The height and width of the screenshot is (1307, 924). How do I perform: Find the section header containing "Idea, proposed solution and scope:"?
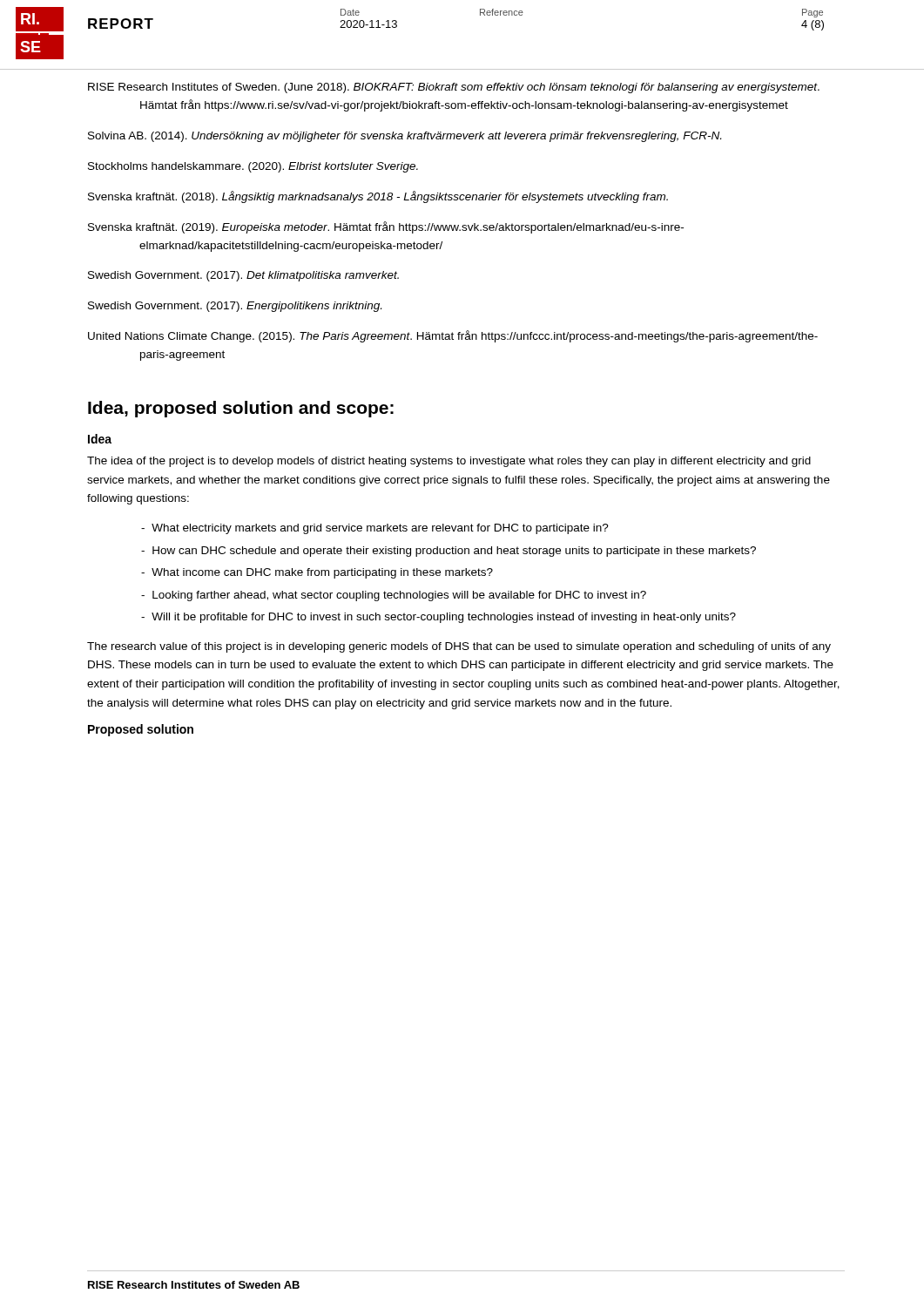coord(241,407)
